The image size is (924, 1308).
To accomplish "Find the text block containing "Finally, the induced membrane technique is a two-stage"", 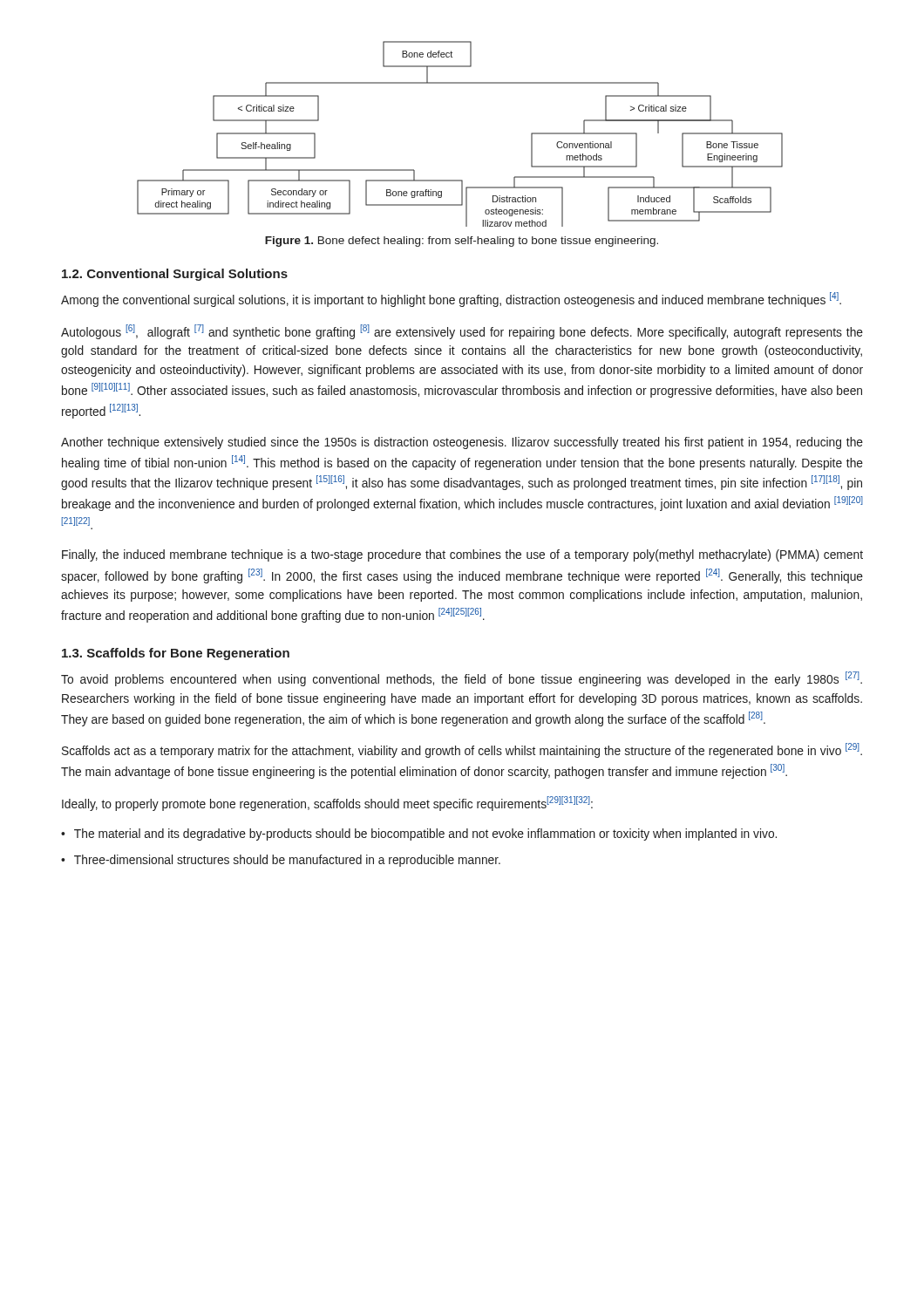I will (462, 586).
